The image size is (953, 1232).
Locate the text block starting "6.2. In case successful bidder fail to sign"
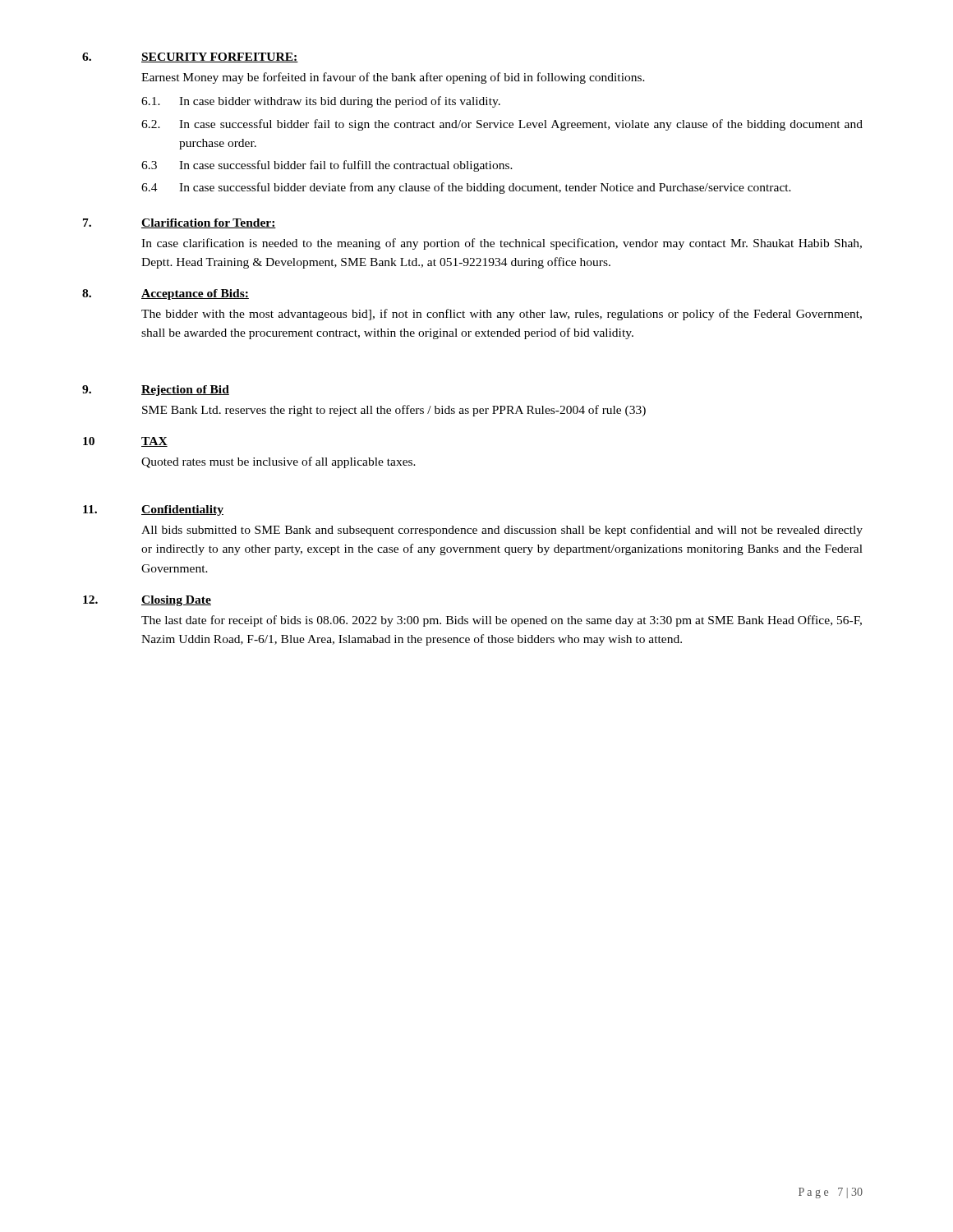click(502, 133)
